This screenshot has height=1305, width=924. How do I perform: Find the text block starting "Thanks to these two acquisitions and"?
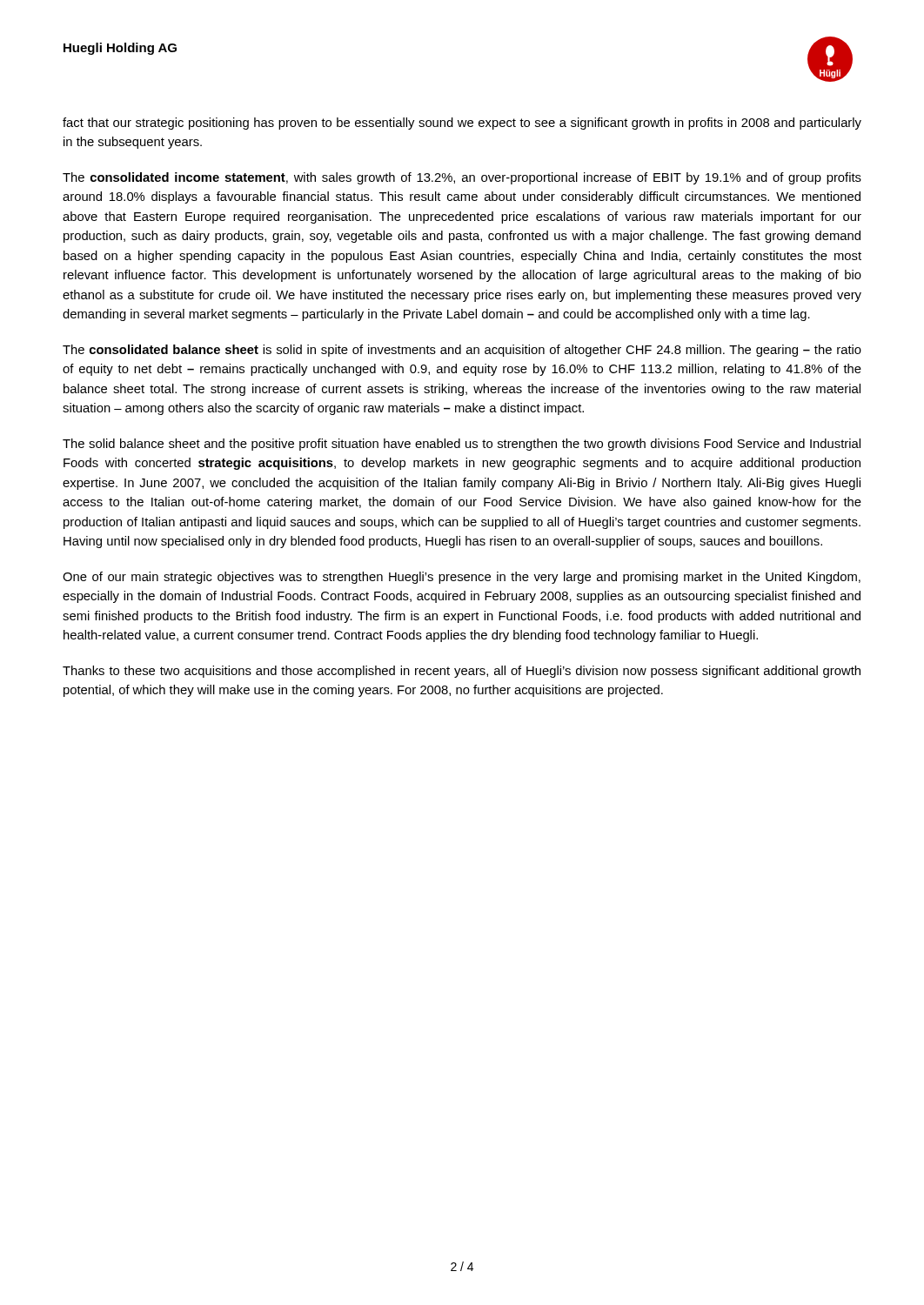pos(462,680)
